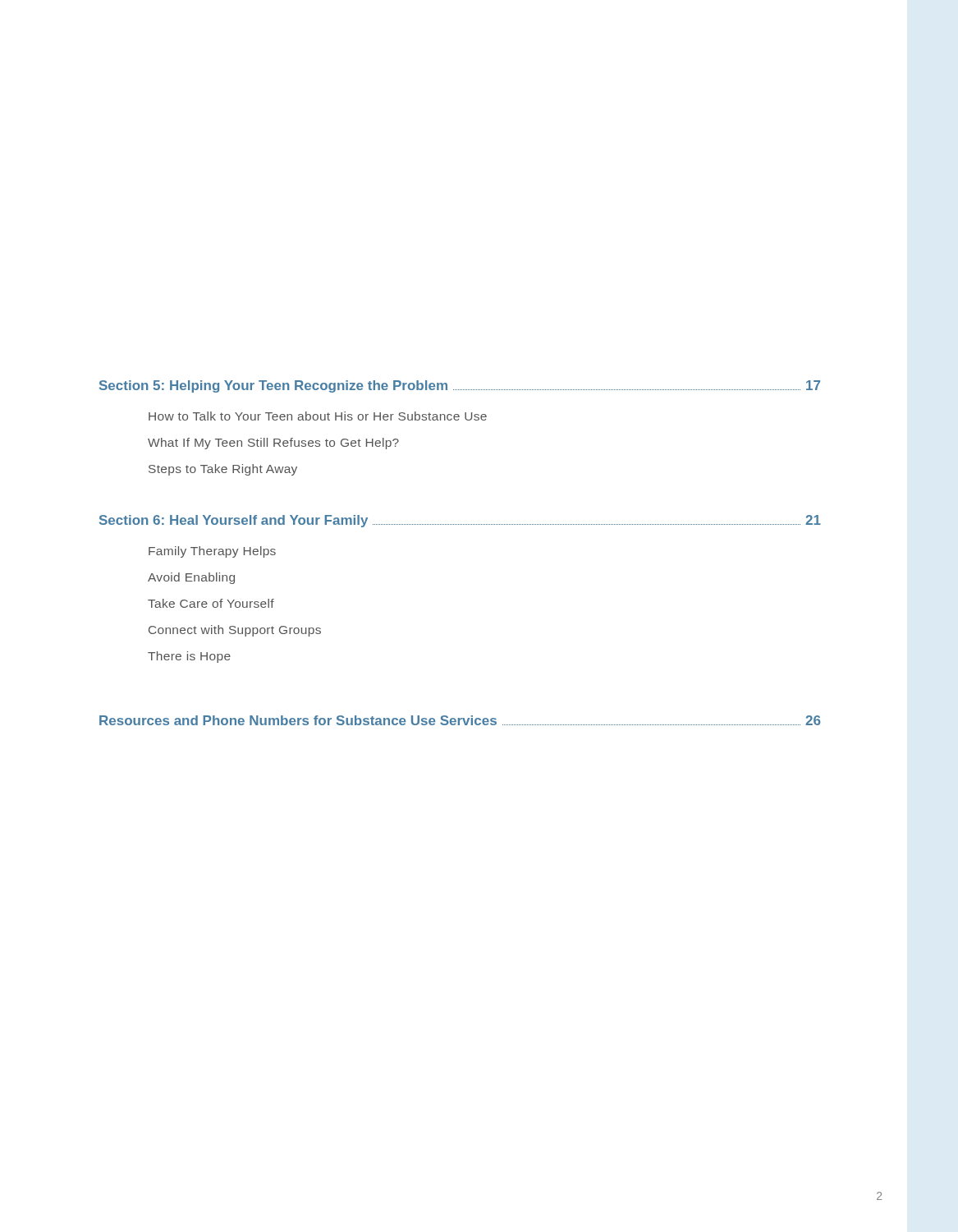Find the text starting "Connect with Support Groups"

coord(235,630)
